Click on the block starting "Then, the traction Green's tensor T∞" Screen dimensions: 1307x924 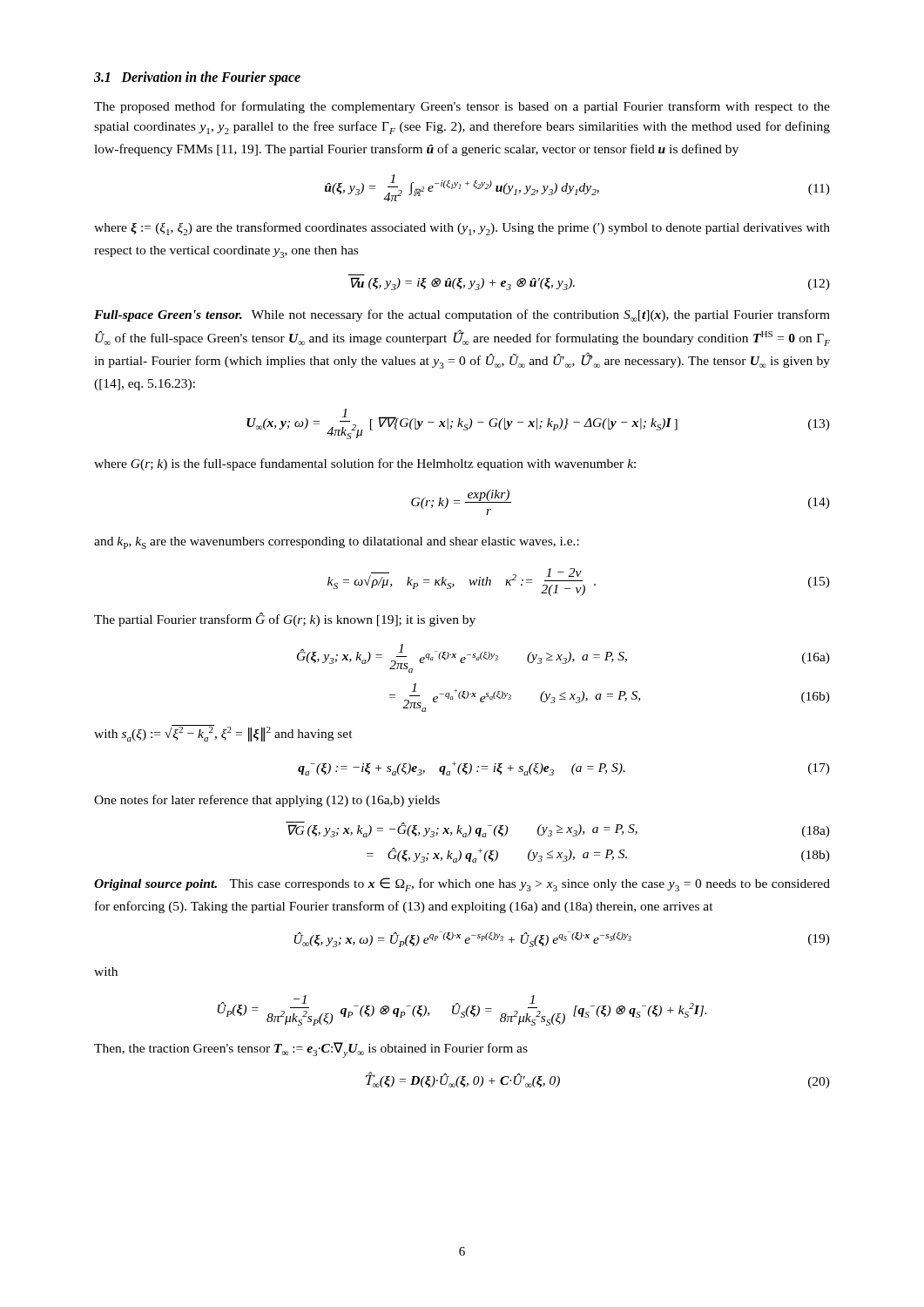pos(462,1049)
